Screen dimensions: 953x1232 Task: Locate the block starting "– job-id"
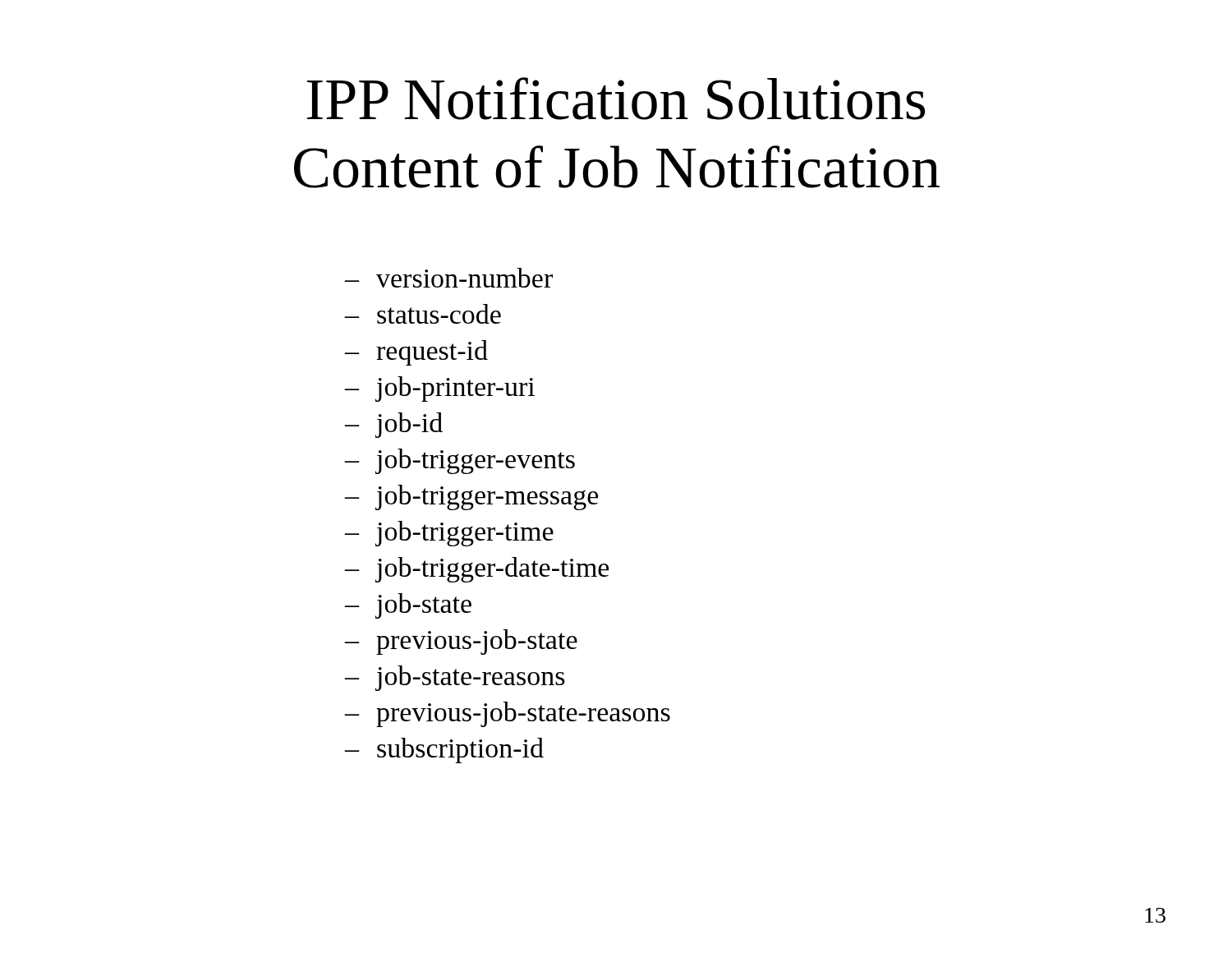point(394,423)
